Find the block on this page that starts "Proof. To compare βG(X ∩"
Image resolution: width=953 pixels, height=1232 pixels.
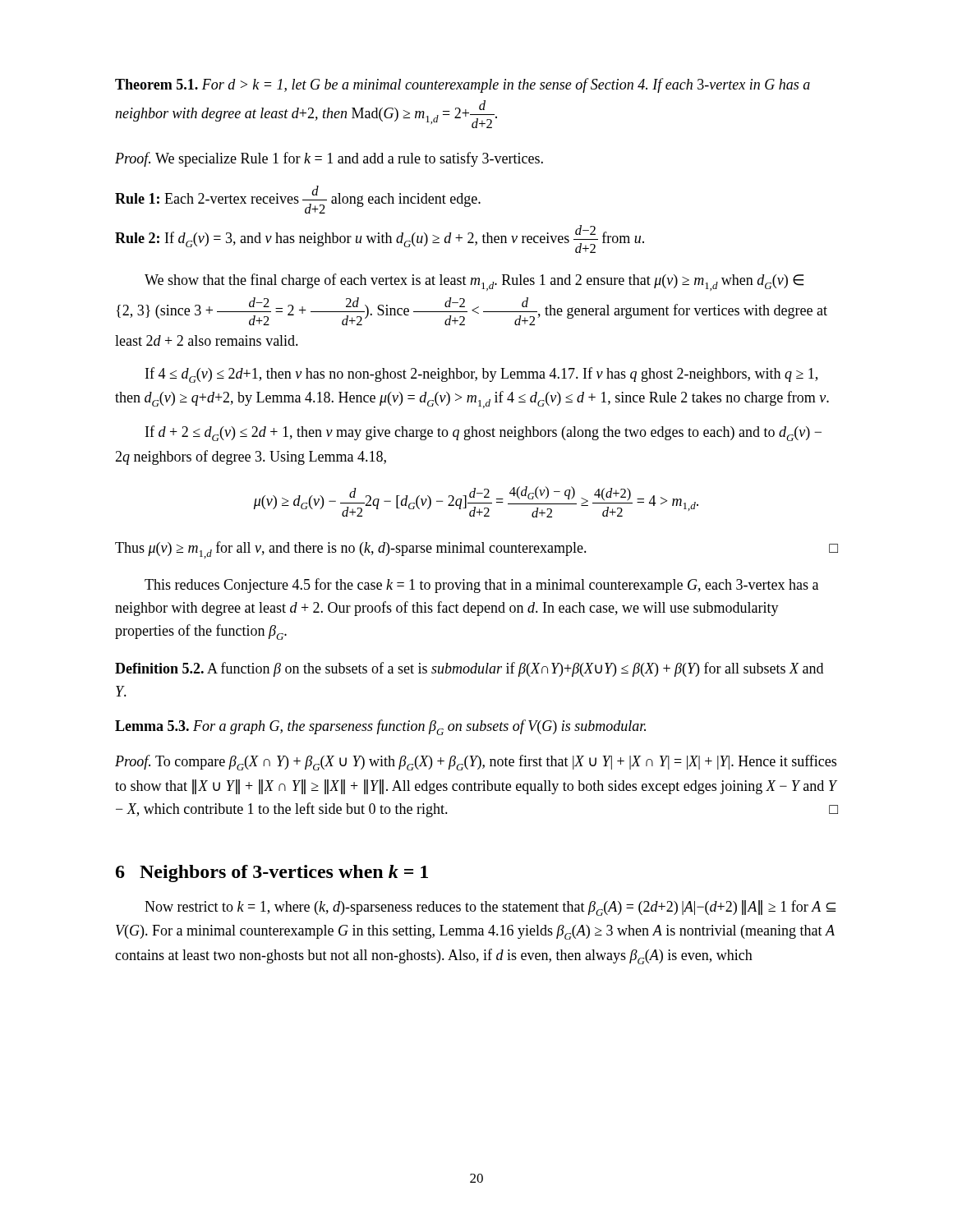(476, 786)
